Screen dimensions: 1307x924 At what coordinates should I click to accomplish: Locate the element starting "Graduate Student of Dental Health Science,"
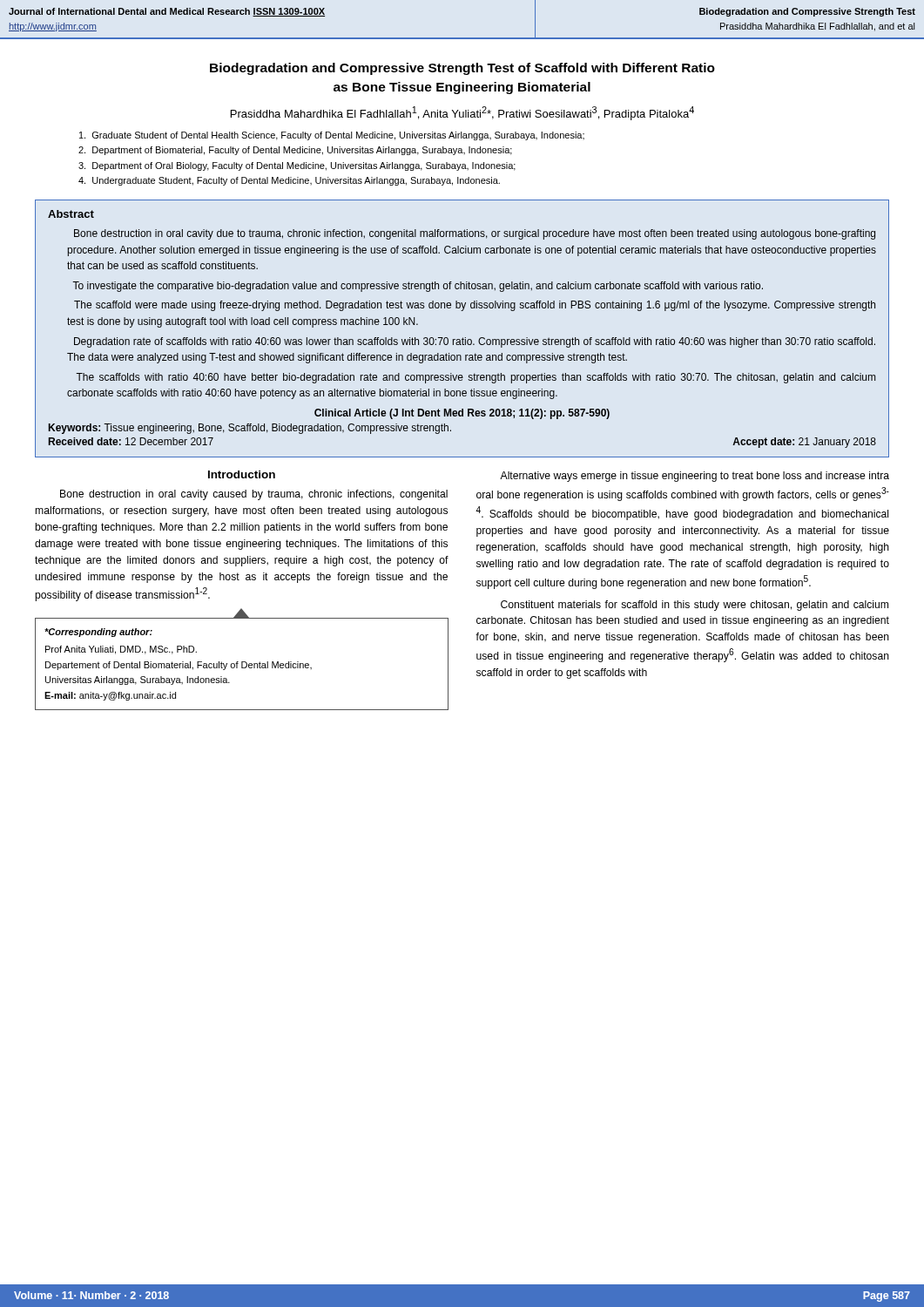[x=332, y=135]
